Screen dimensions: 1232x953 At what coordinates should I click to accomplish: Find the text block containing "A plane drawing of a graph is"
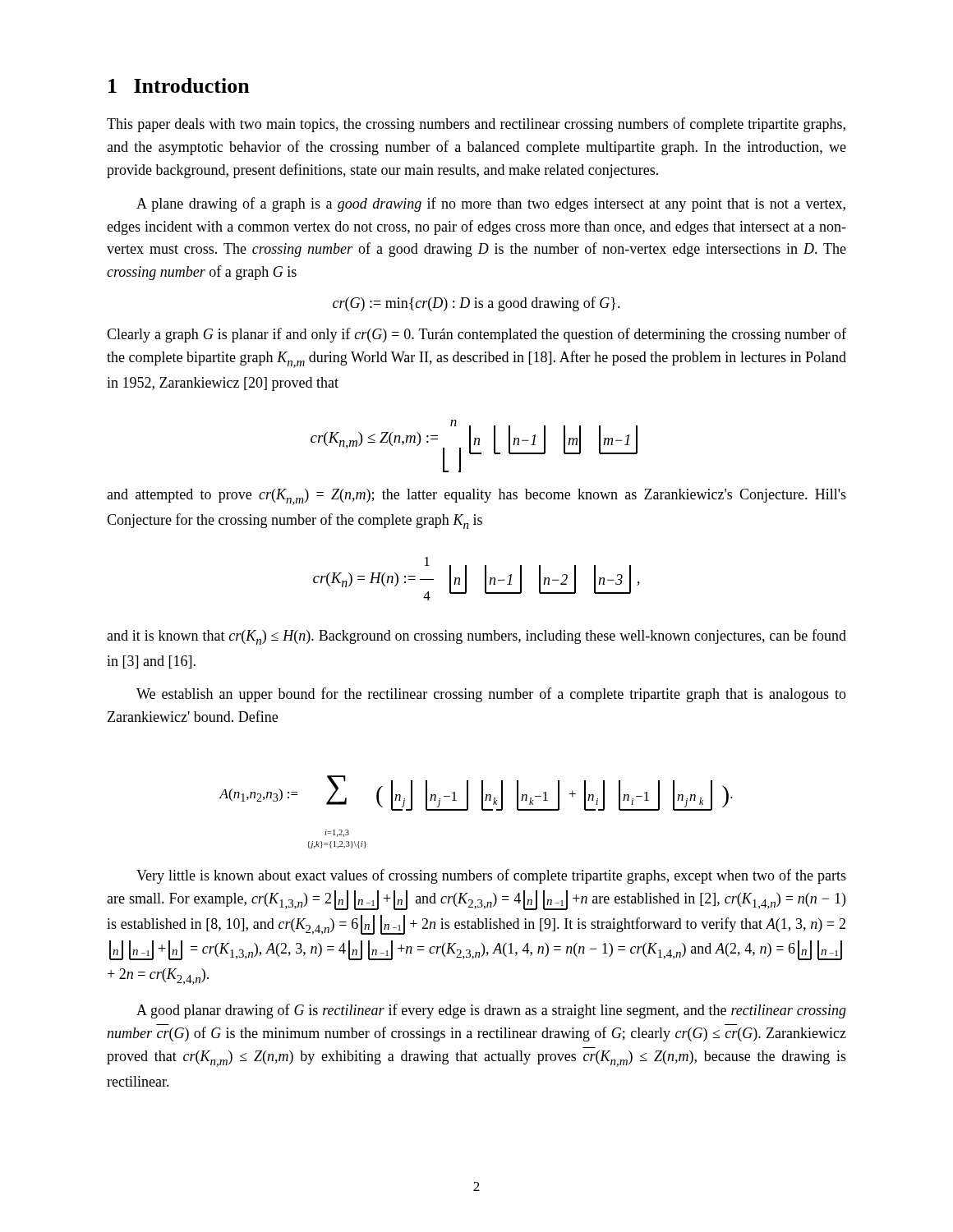click(x=476, y=239)
